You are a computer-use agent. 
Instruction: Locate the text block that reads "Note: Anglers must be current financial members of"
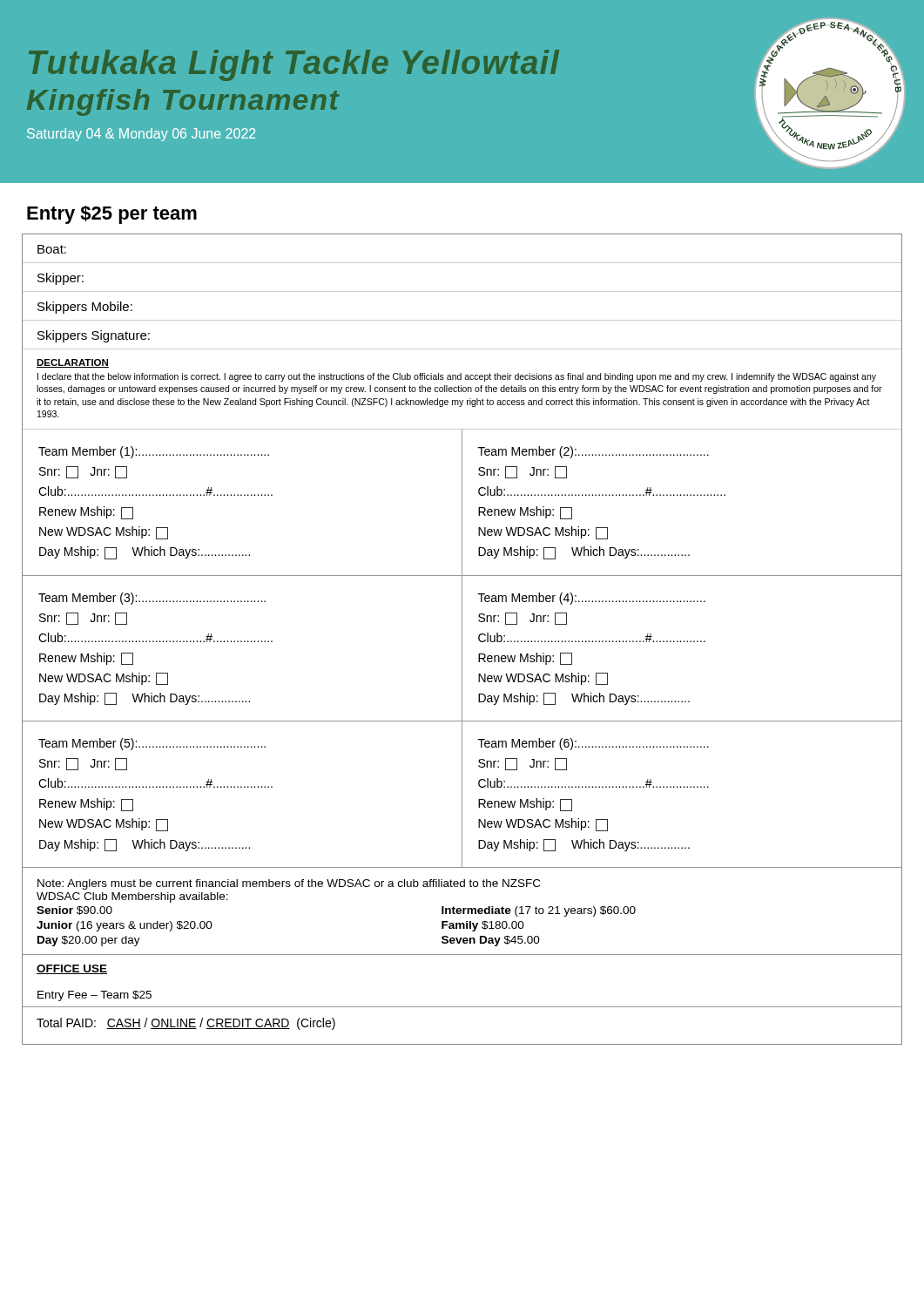tap(462, 912)
